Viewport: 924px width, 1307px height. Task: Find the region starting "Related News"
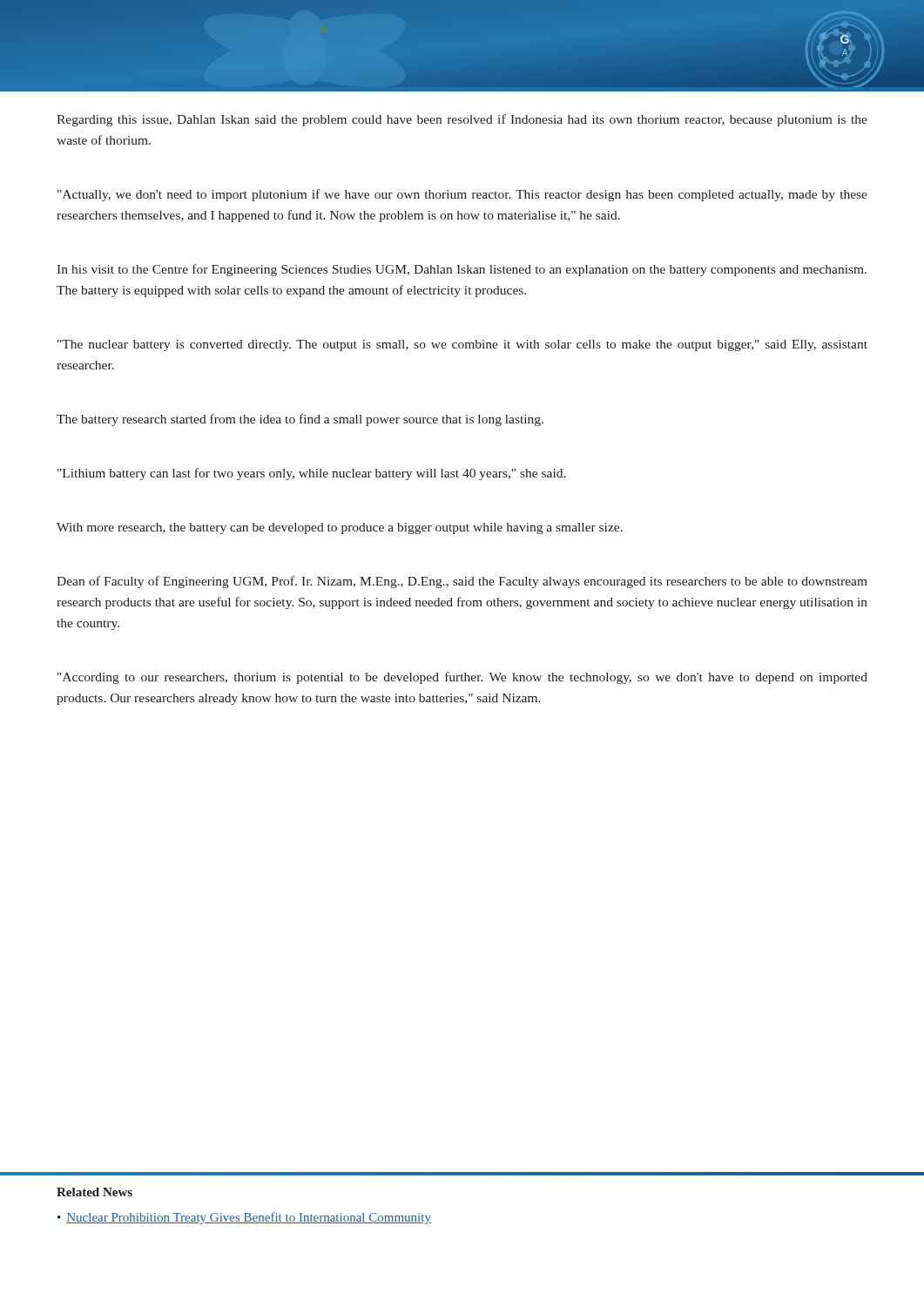point(95,1192)
